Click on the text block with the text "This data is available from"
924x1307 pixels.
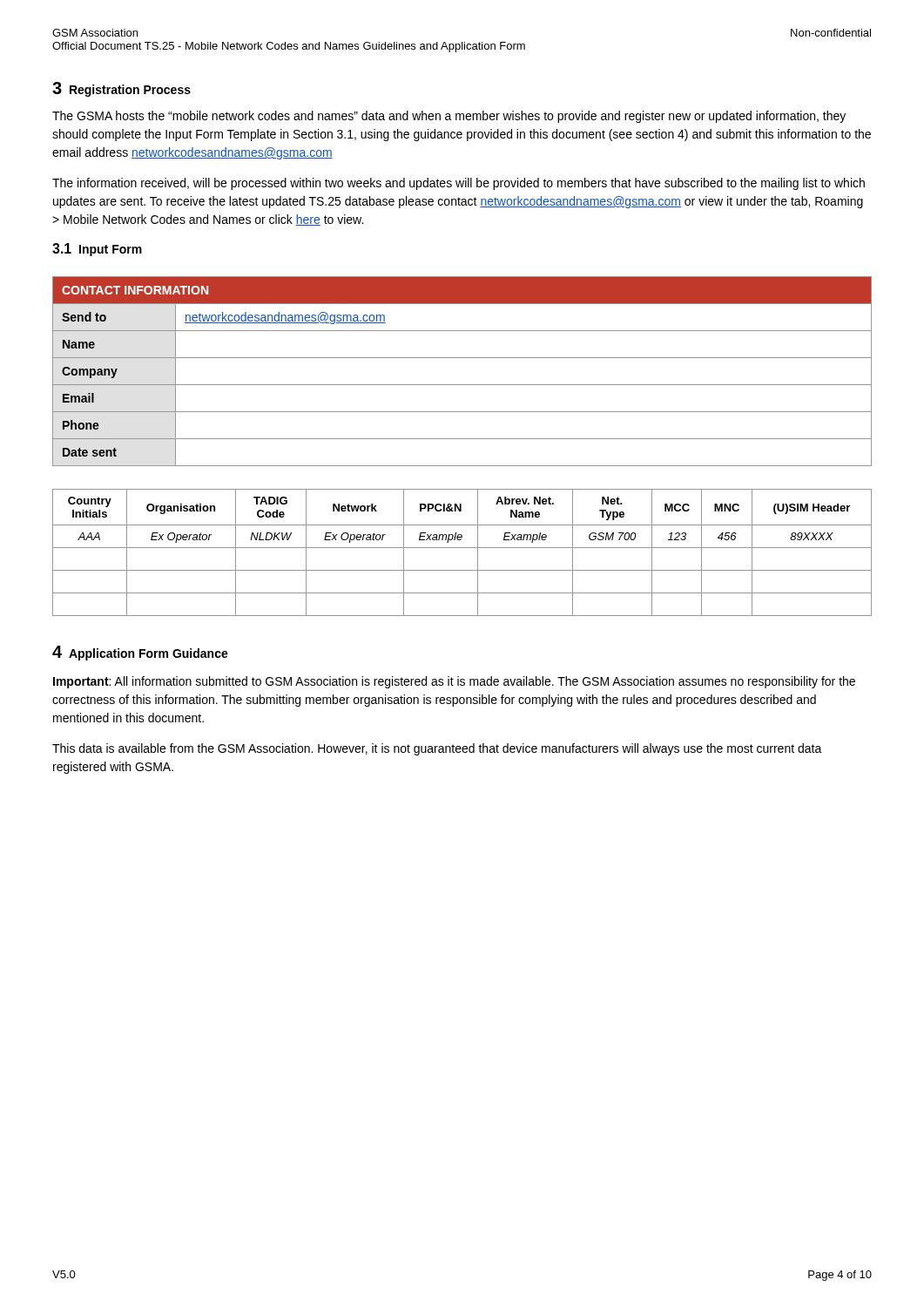[x=437, y=758]
